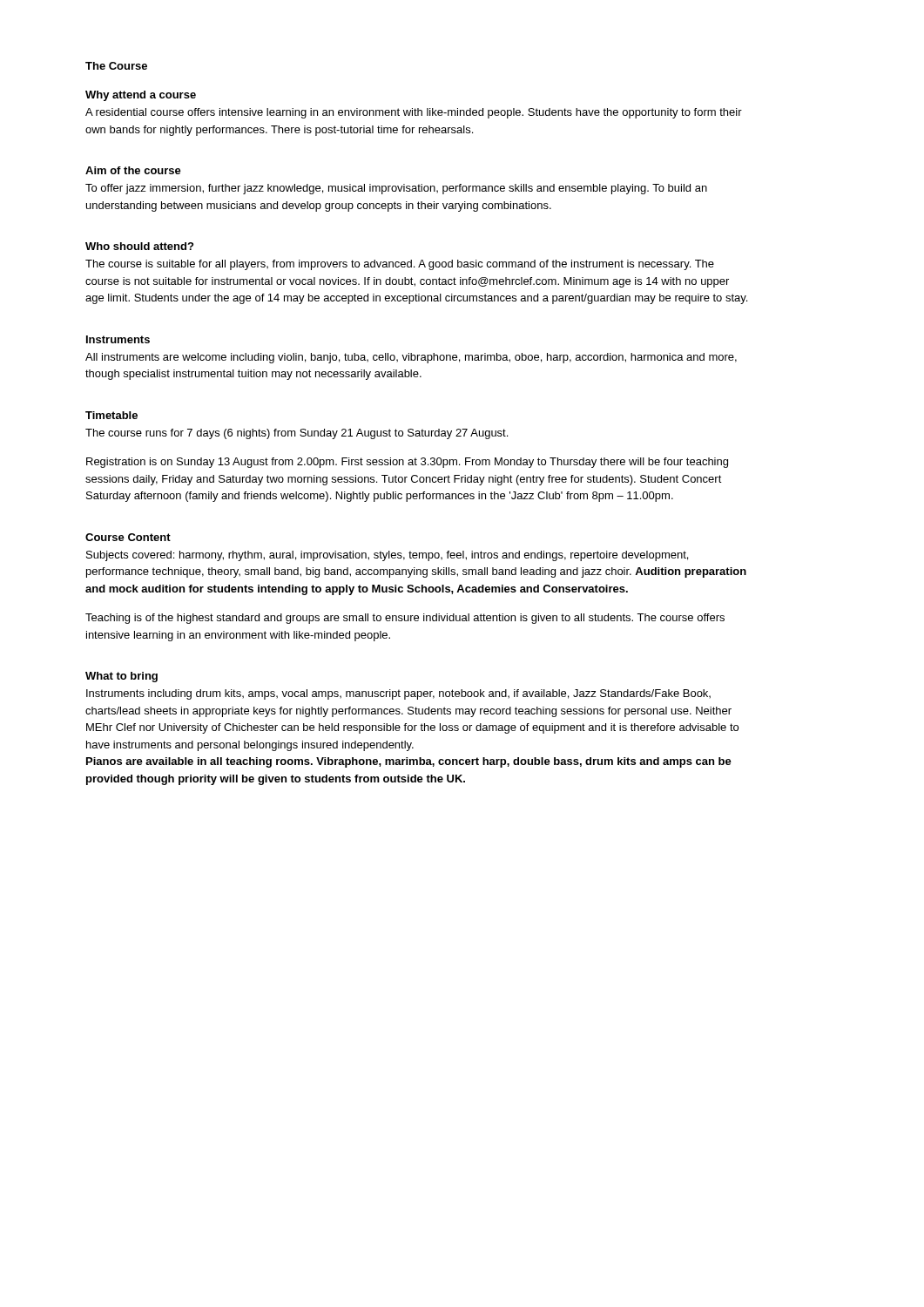Find "Why attend a course" on this page
The height and width of the screenshot is (1307, 924).
click(141, 94)
